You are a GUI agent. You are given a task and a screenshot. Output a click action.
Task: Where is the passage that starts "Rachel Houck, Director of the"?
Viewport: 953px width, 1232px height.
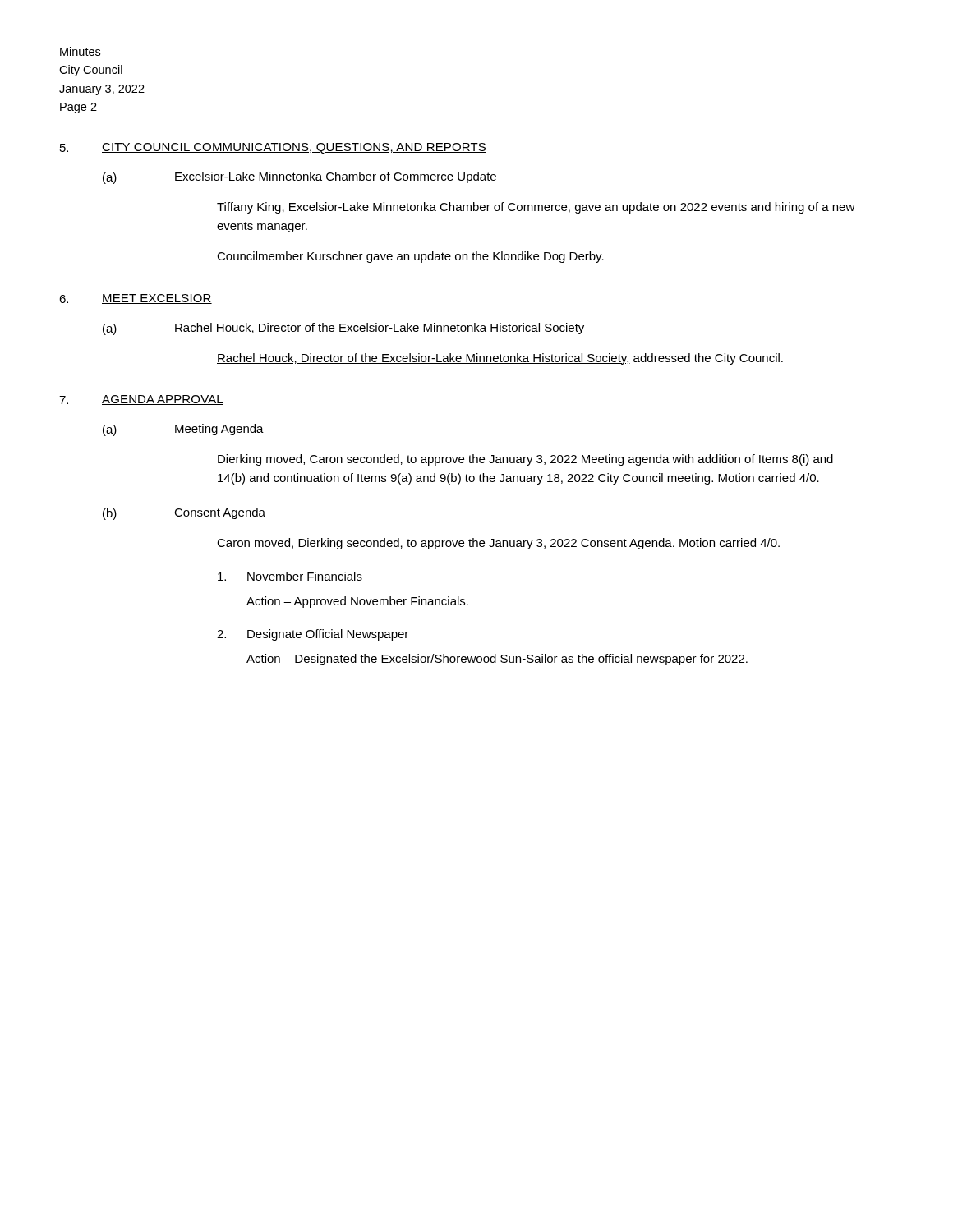(x=500, y=357)
